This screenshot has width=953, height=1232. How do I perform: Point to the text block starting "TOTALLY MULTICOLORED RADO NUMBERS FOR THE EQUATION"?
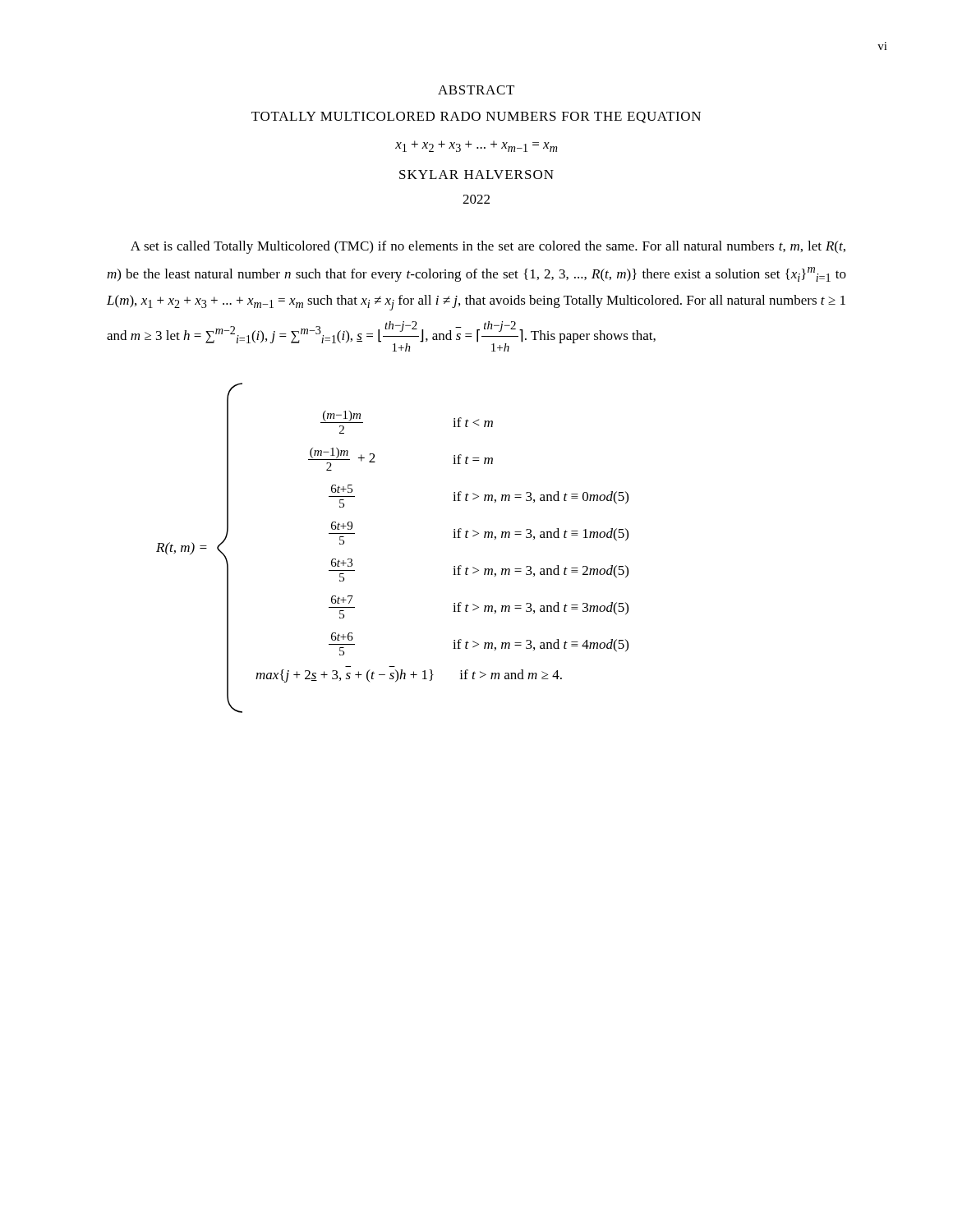pyautogui.click(x=476, y=116)
